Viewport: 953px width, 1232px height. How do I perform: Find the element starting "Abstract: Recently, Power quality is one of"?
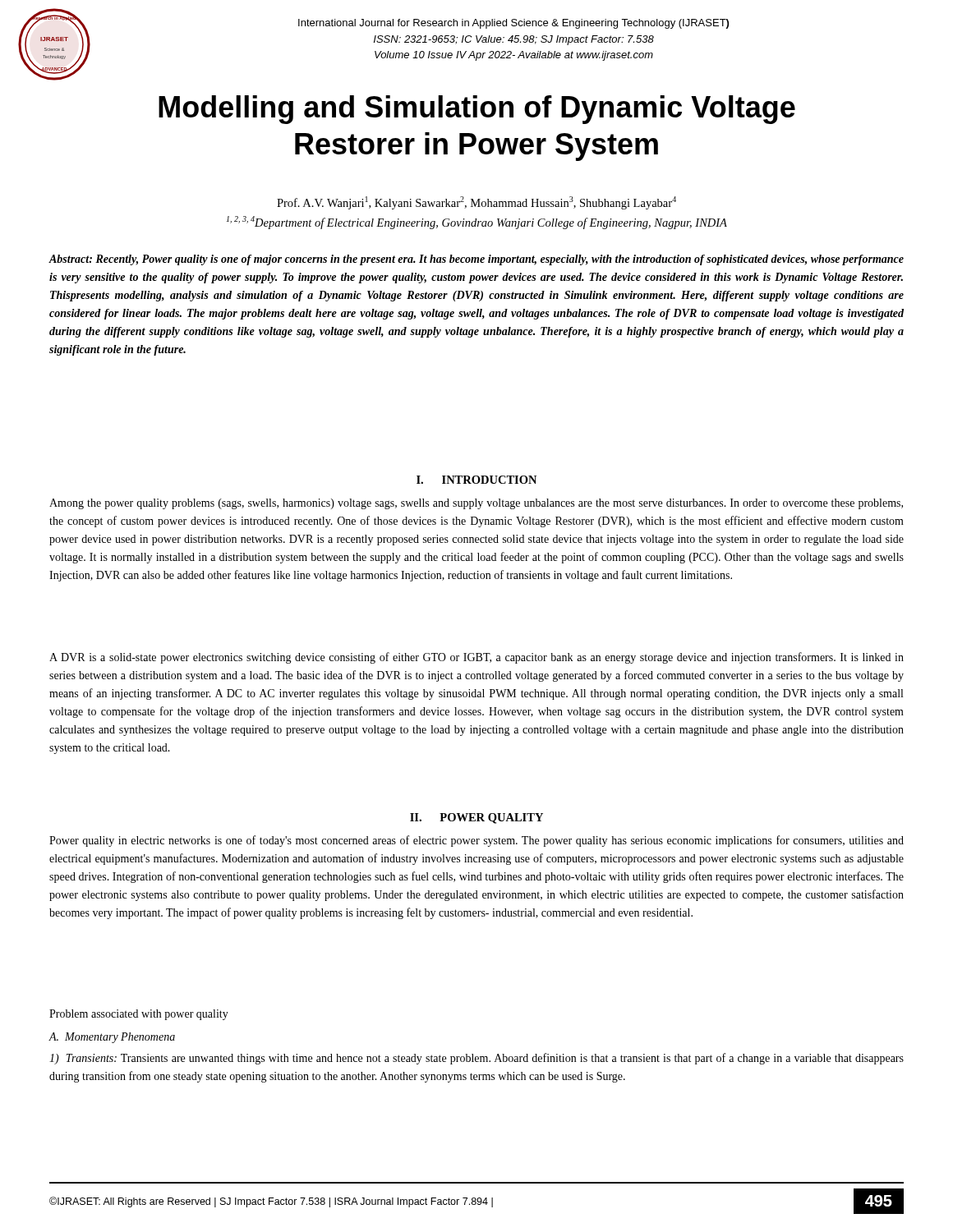(476, 304)
